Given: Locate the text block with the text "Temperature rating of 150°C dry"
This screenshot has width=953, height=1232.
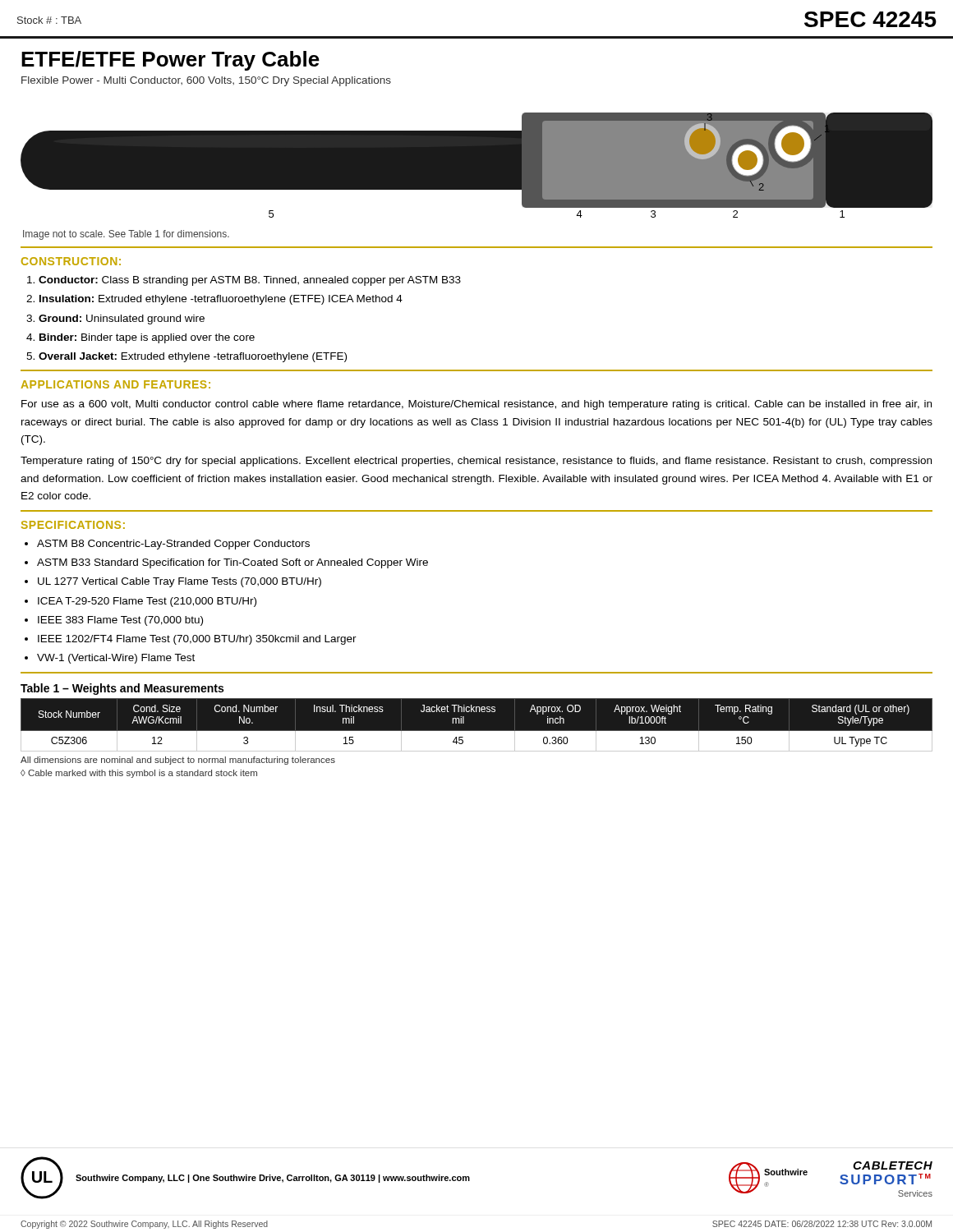Looking at the screenshot, I should (476, 478).
